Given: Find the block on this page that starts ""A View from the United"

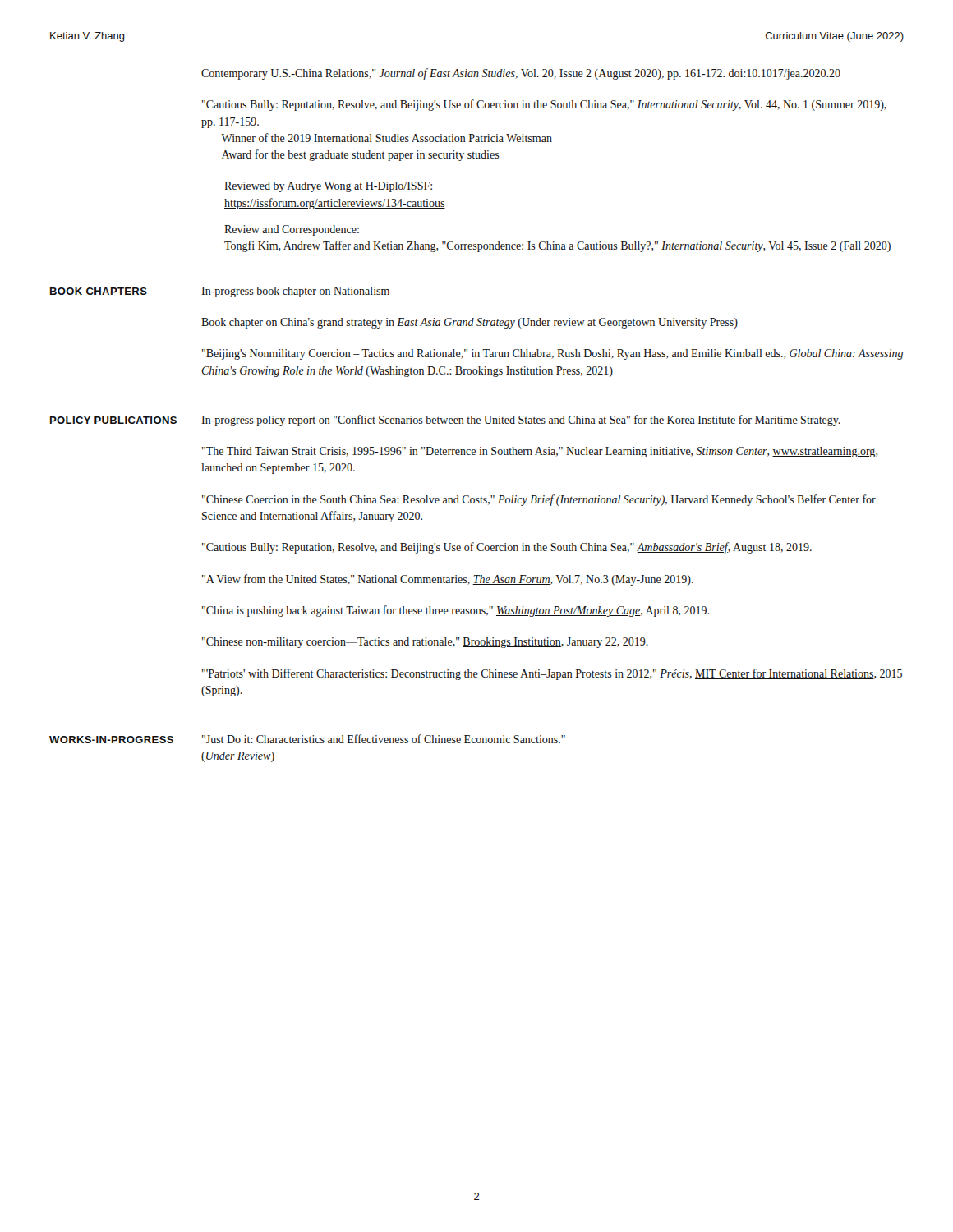Looking at the screenshot, I should click(x=448, y=579).
